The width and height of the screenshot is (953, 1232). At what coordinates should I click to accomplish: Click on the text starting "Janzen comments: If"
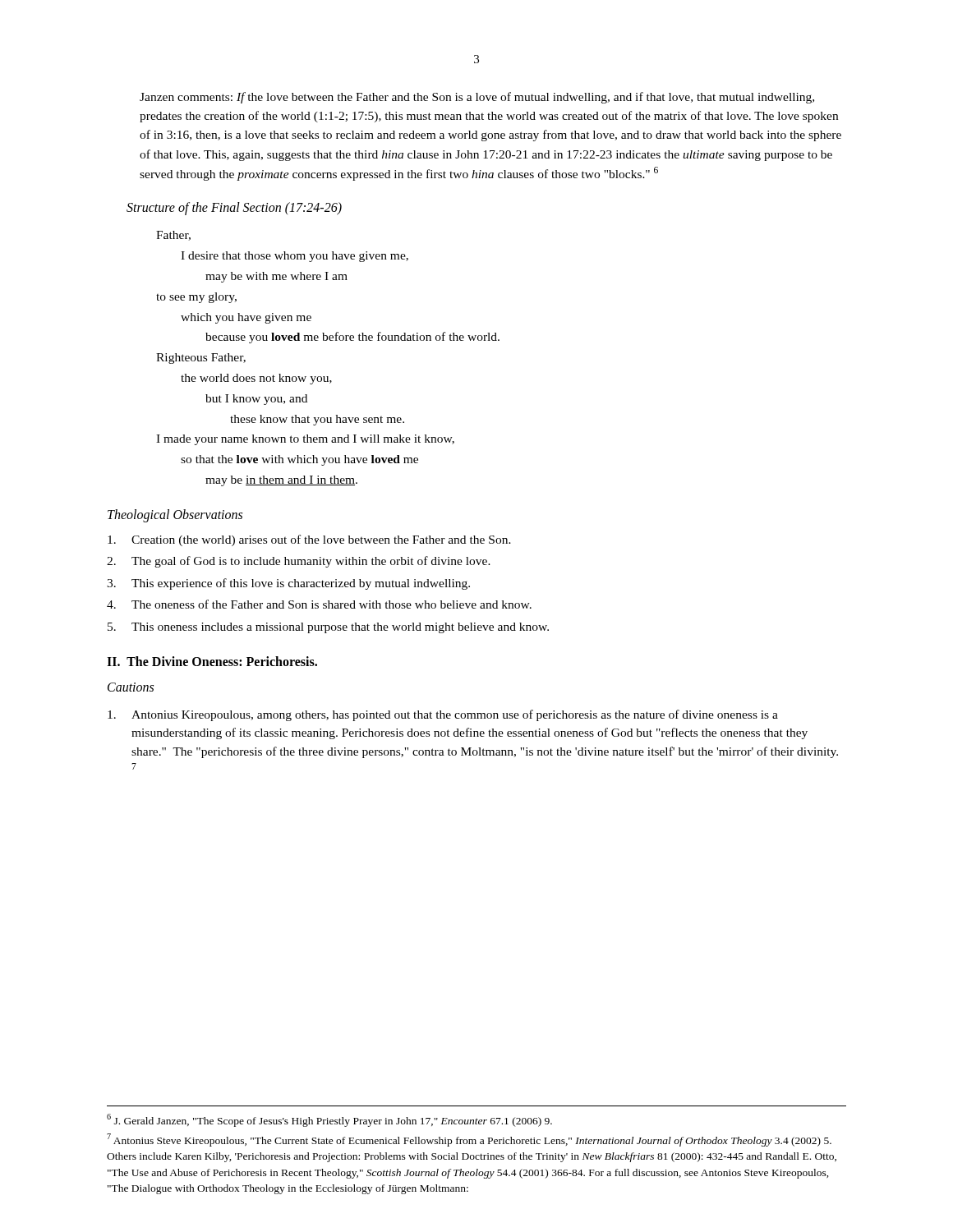pyautogui.click(x=491, y=135)
